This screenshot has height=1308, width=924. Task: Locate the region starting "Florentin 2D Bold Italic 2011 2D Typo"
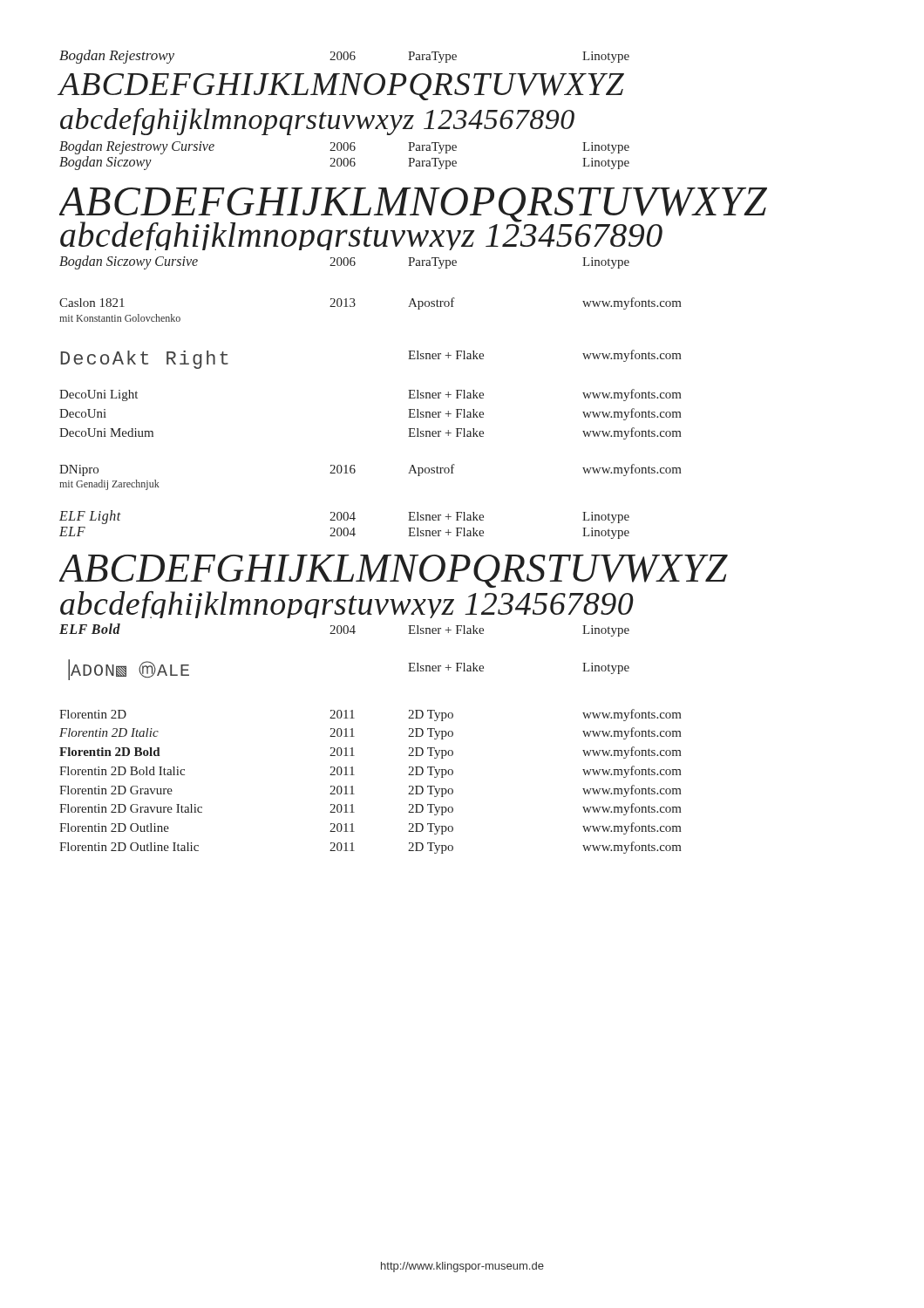pyautogui.click(x=462, y=772)
